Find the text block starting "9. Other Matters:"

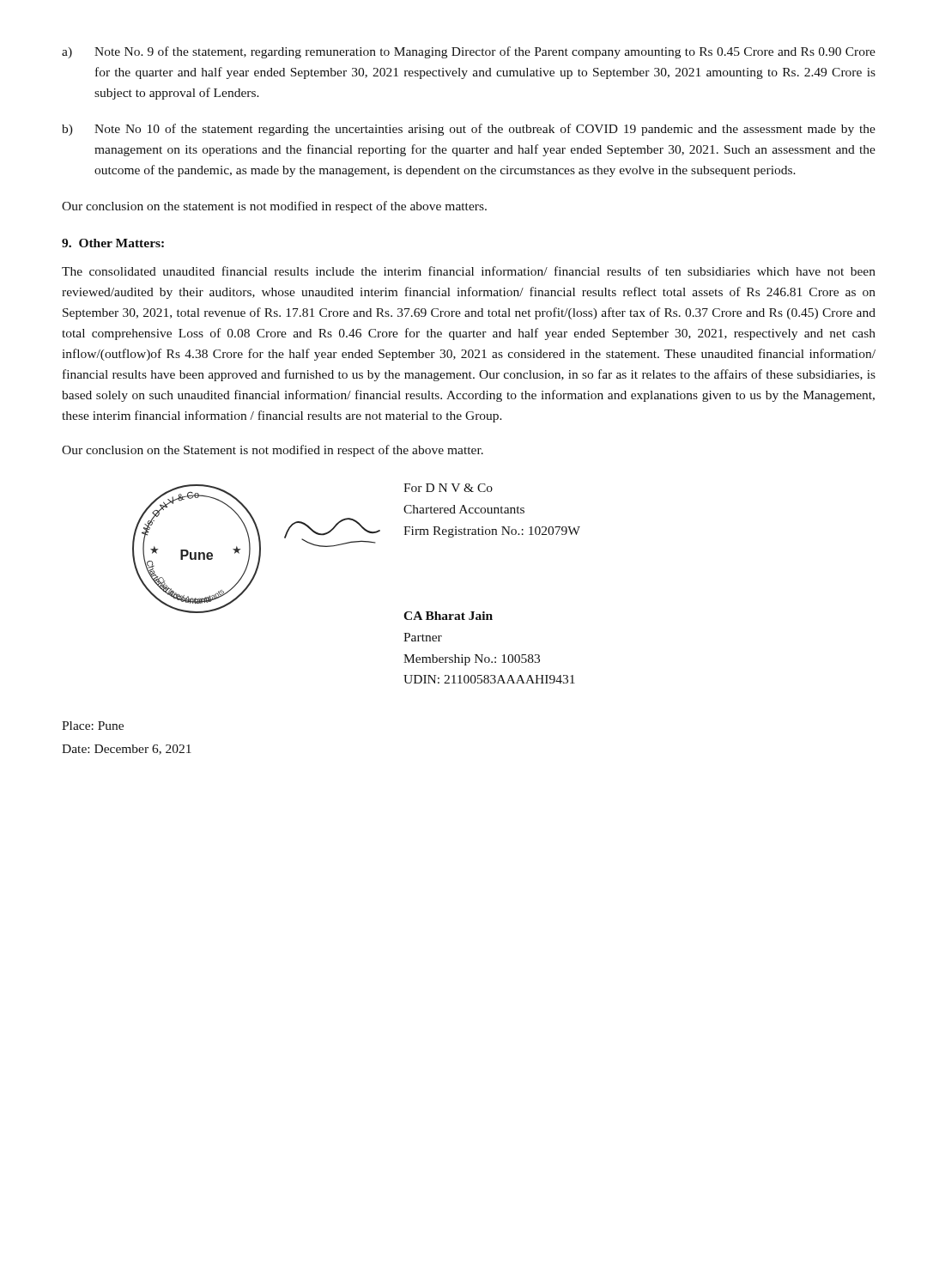point(113,243)
